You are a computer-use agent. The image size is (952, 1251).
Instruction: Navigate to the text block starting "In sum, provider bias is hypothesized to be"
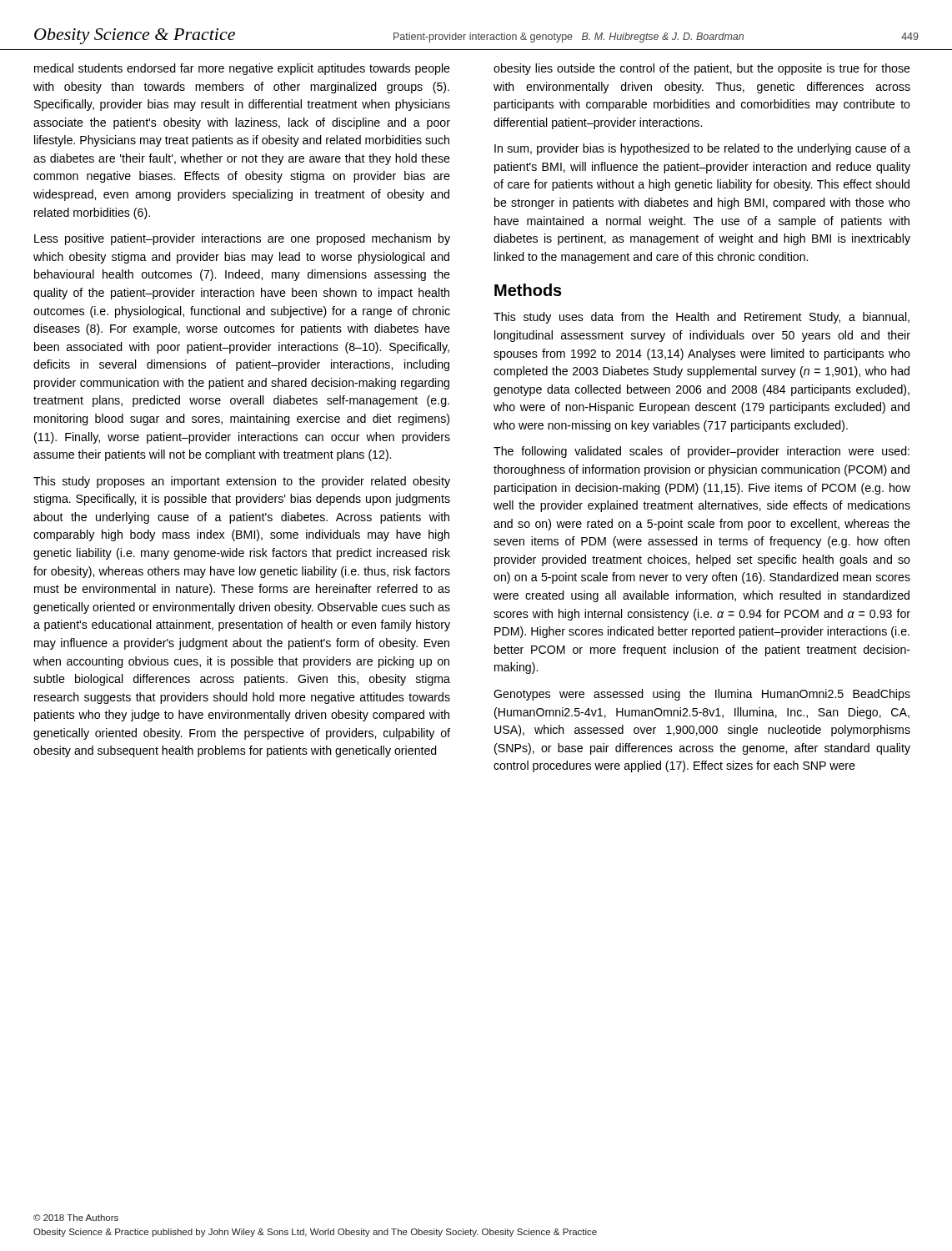[702, 203]
